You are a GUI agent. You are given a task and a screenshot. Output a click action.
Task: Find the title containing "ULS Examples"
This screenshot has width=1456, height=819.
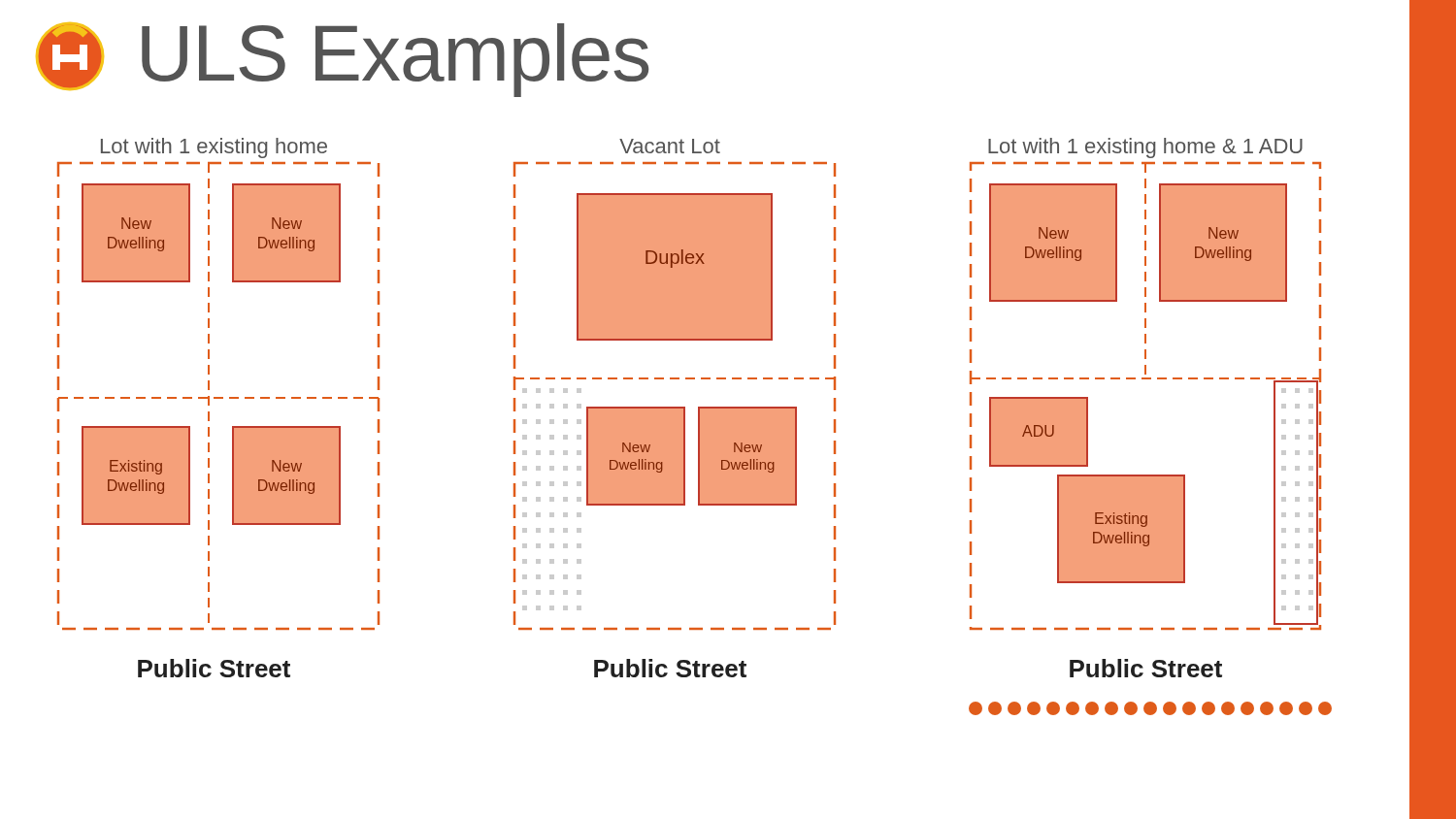point(573,53)
